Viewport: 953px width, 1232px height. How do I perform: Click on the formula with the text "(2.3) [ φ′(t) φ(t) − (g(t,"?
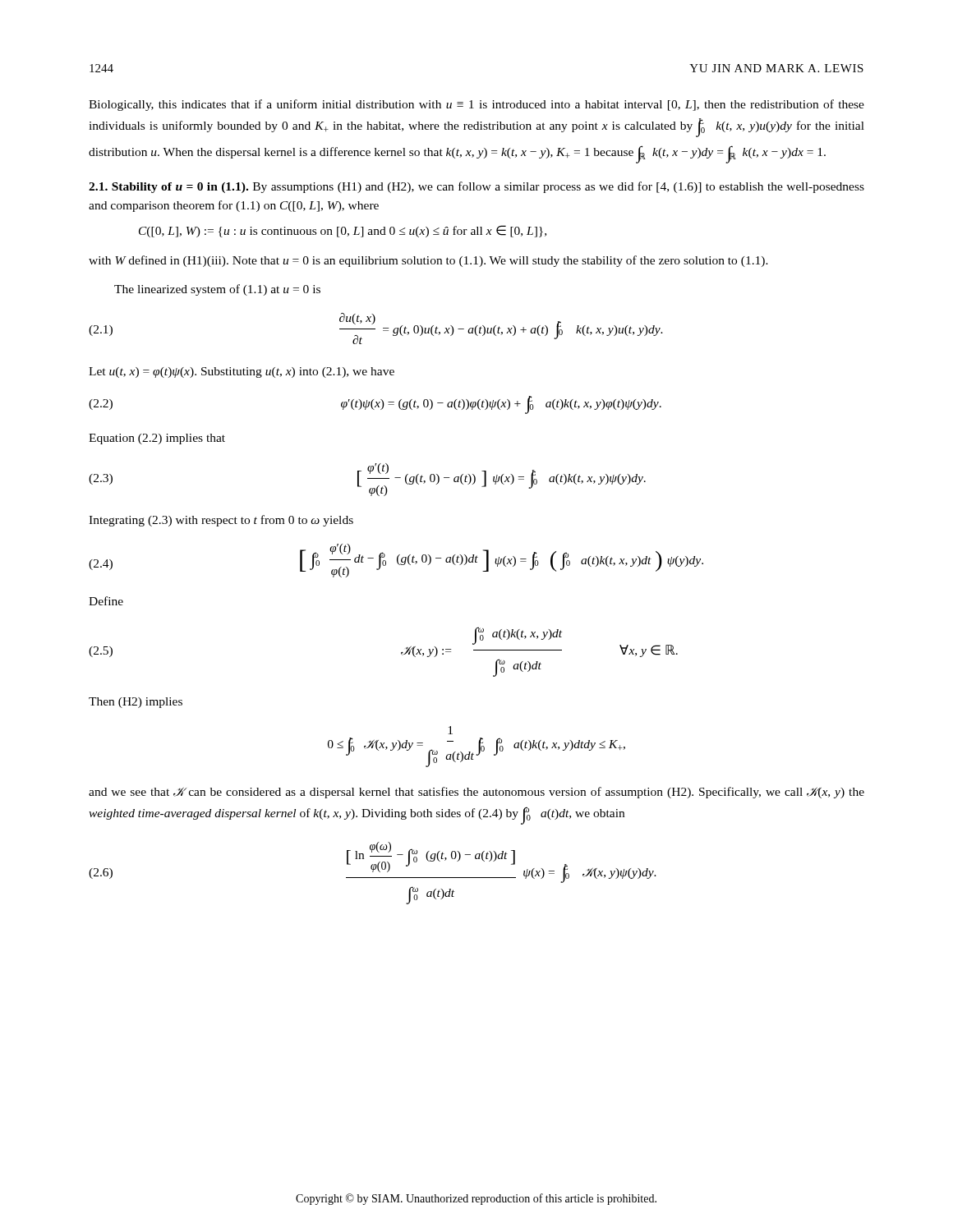pyautogui.click(x=476, y=478)
